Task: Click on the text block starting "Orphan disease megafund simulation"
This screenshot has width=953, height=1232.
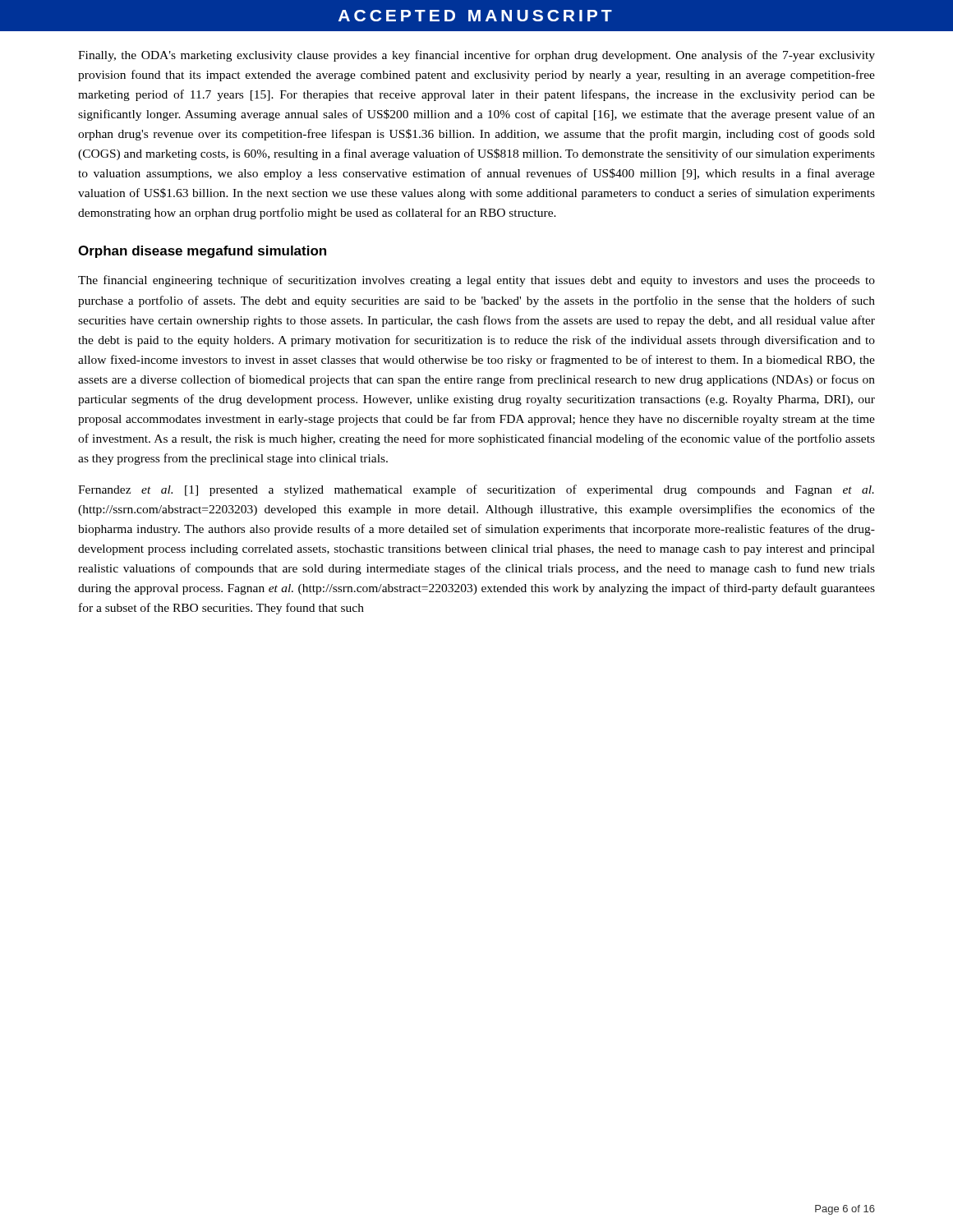Action: 203,251
